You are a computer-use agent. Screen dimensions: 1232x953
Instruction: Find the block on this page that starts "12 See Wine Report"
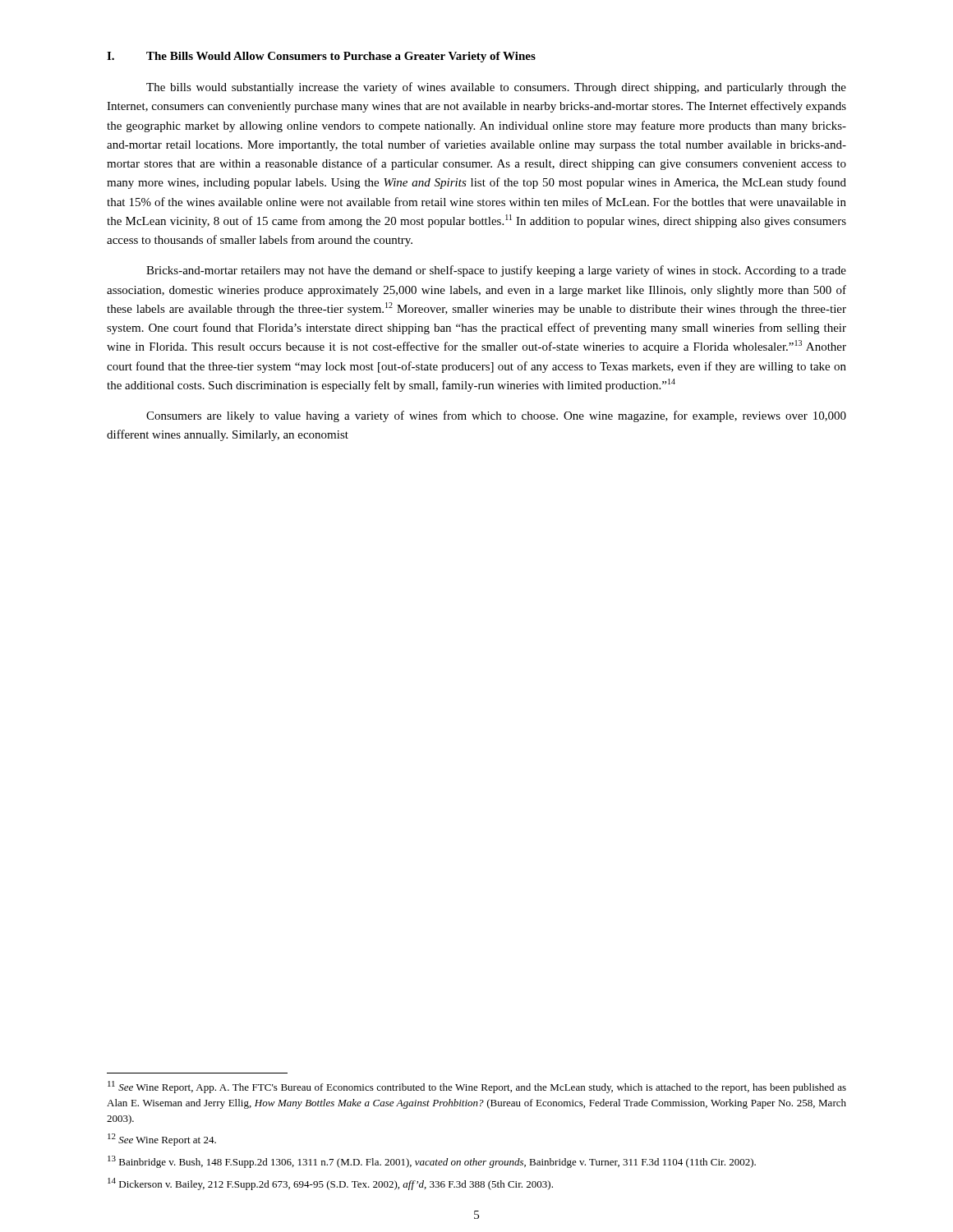[162, 1140]
